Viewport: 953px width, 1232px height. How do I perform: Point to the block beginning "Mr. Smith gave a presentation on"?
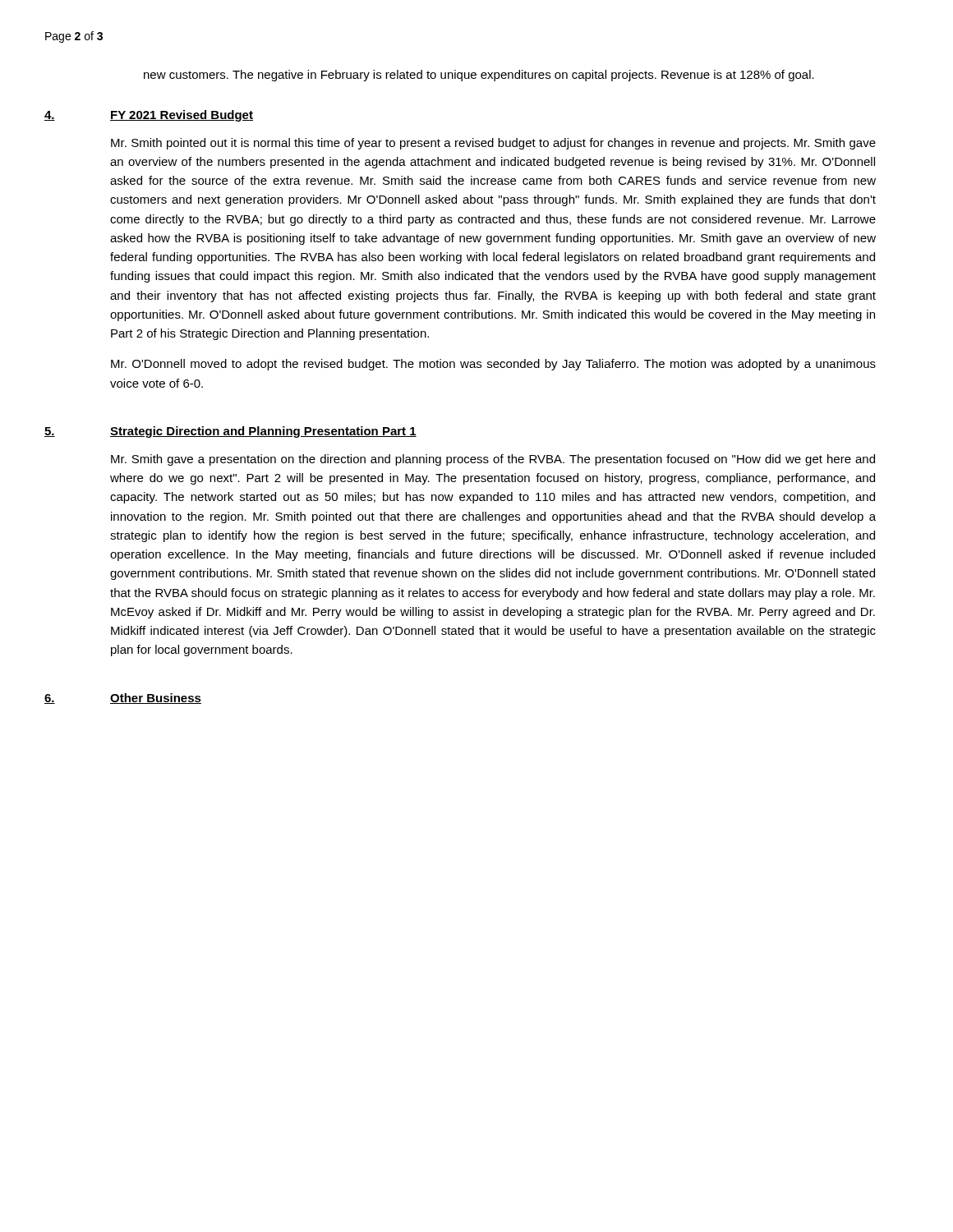[493, 554]
